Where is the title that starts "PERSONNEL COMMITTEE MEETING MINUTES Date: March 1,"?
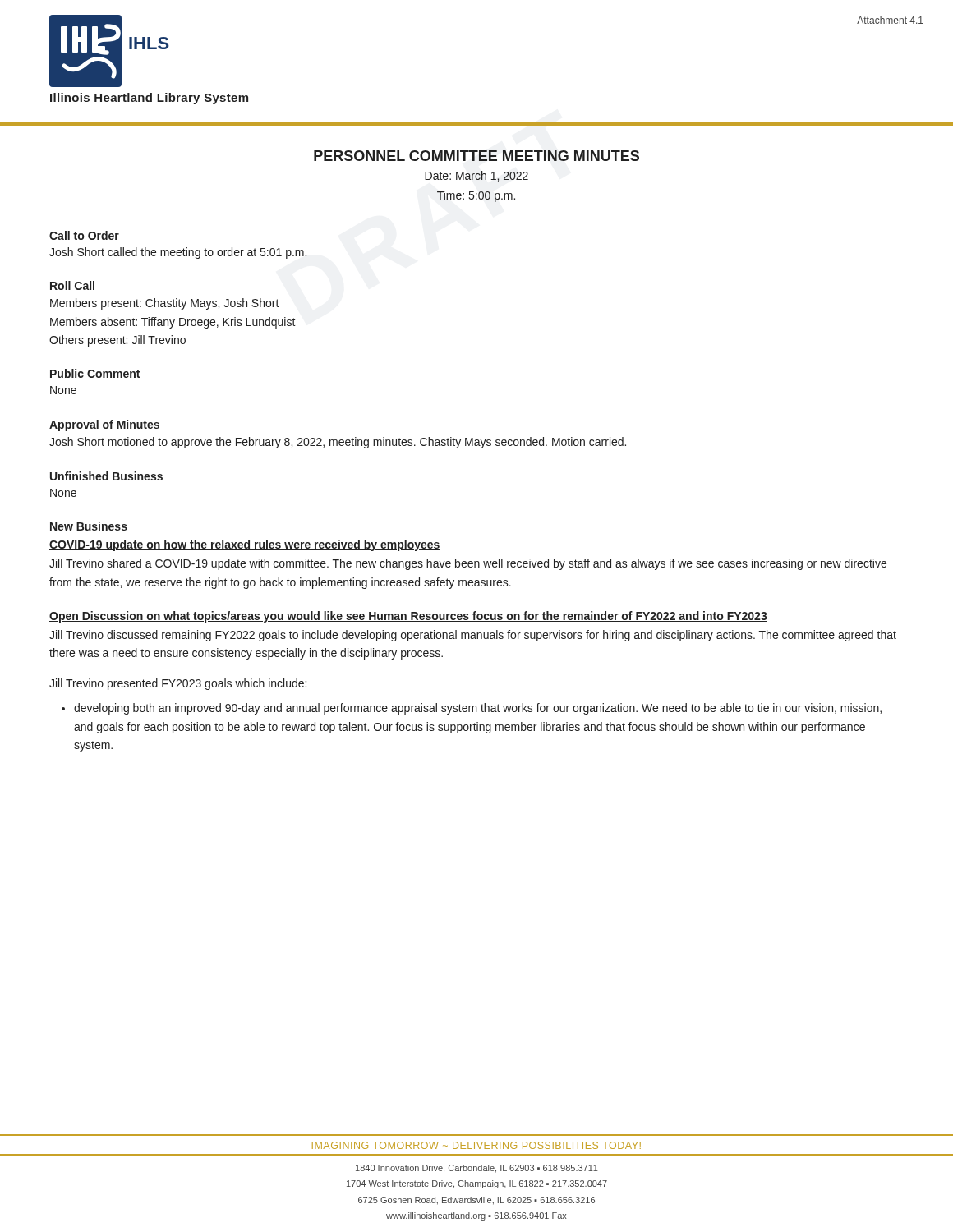The image size is (953, 1232). [x=476, y=177]
